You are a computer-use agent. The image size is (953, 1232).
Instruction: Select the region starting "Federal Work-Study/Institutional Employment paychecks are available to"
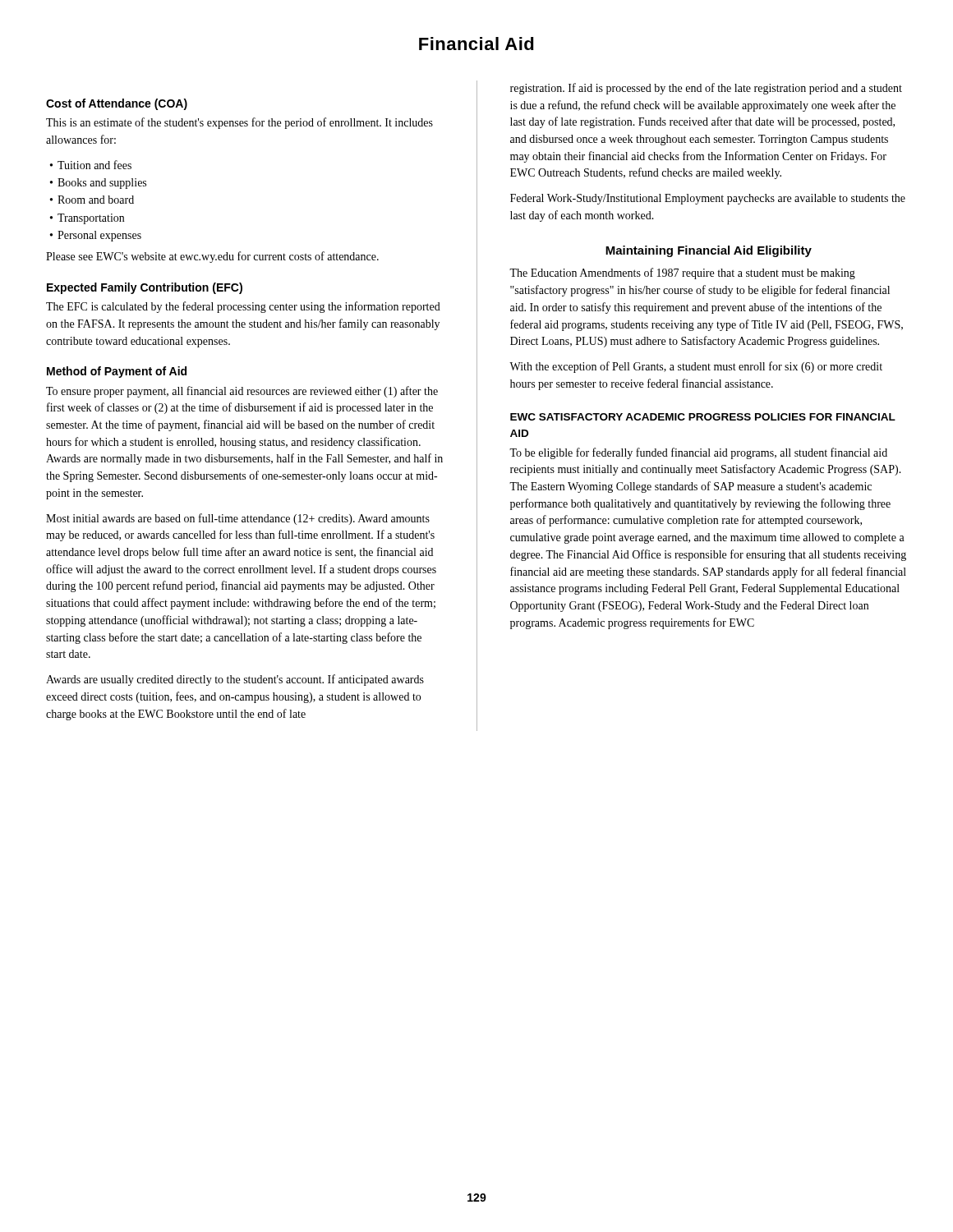point(708,207)
